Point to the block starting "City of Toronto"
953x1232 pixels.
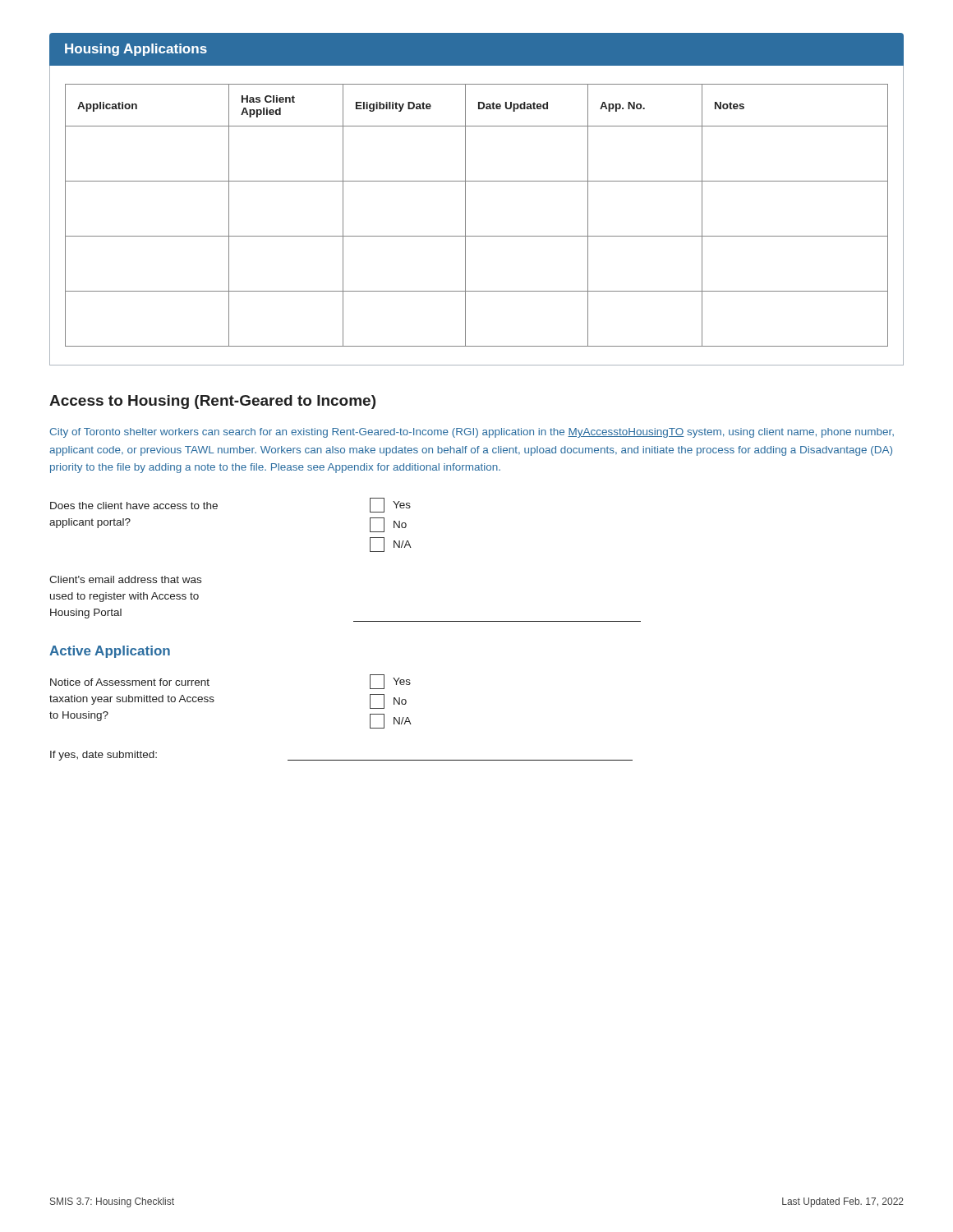(472, 449)
